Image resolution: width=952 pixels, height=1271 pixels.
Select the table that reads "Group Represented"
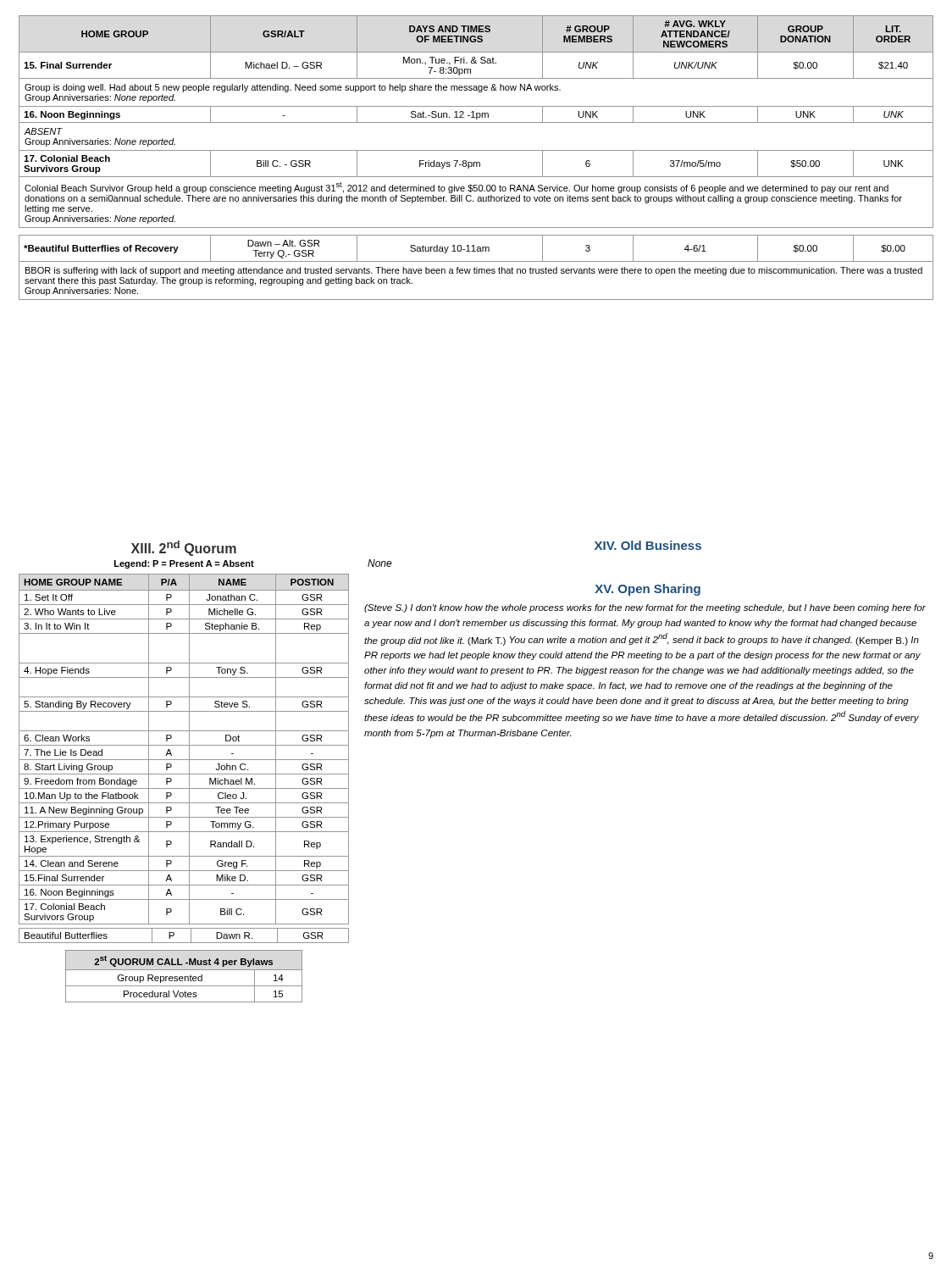click(184, 976)
